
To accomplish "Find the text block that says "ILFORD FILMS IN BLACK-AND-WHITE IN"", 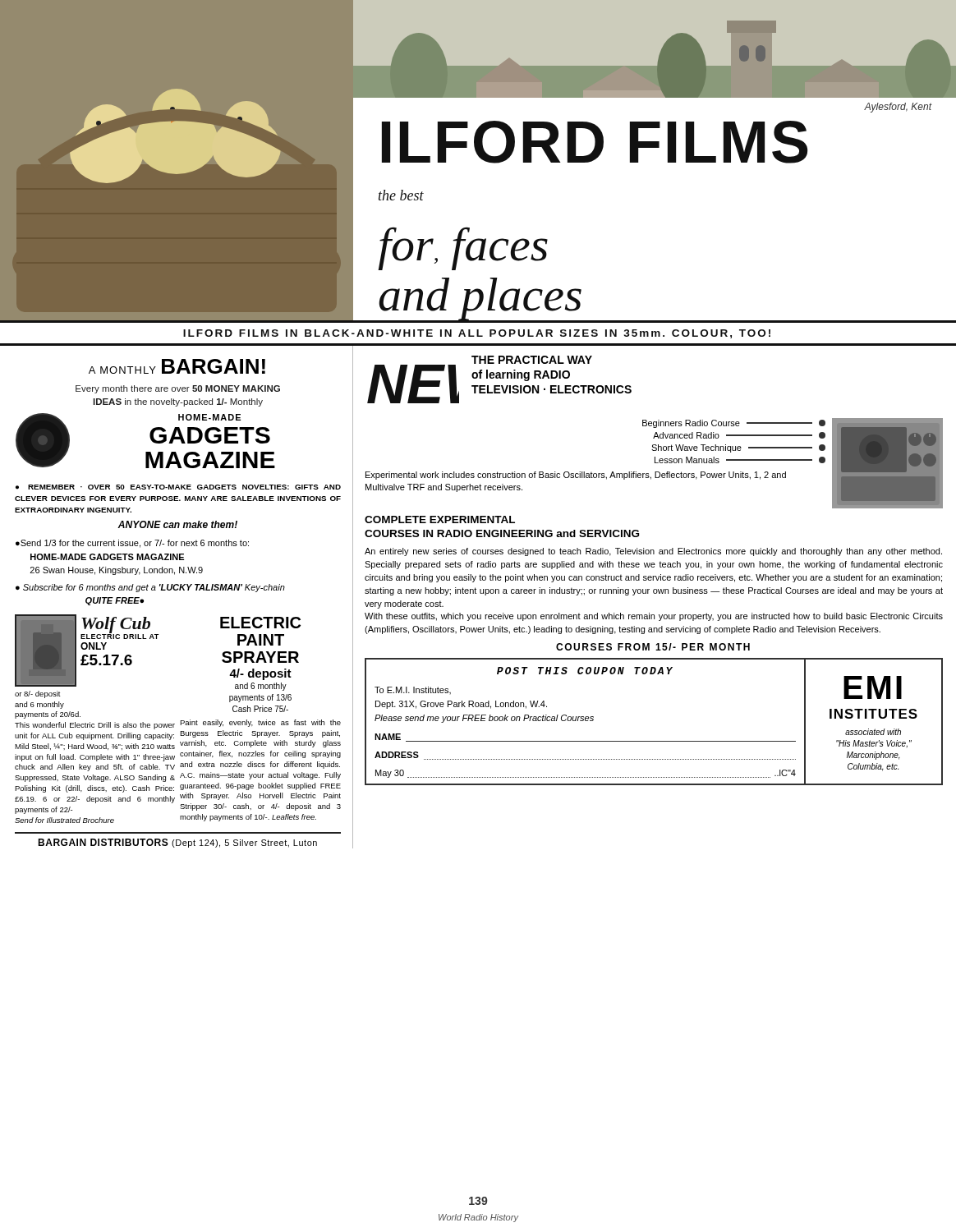I will point(478,333).
